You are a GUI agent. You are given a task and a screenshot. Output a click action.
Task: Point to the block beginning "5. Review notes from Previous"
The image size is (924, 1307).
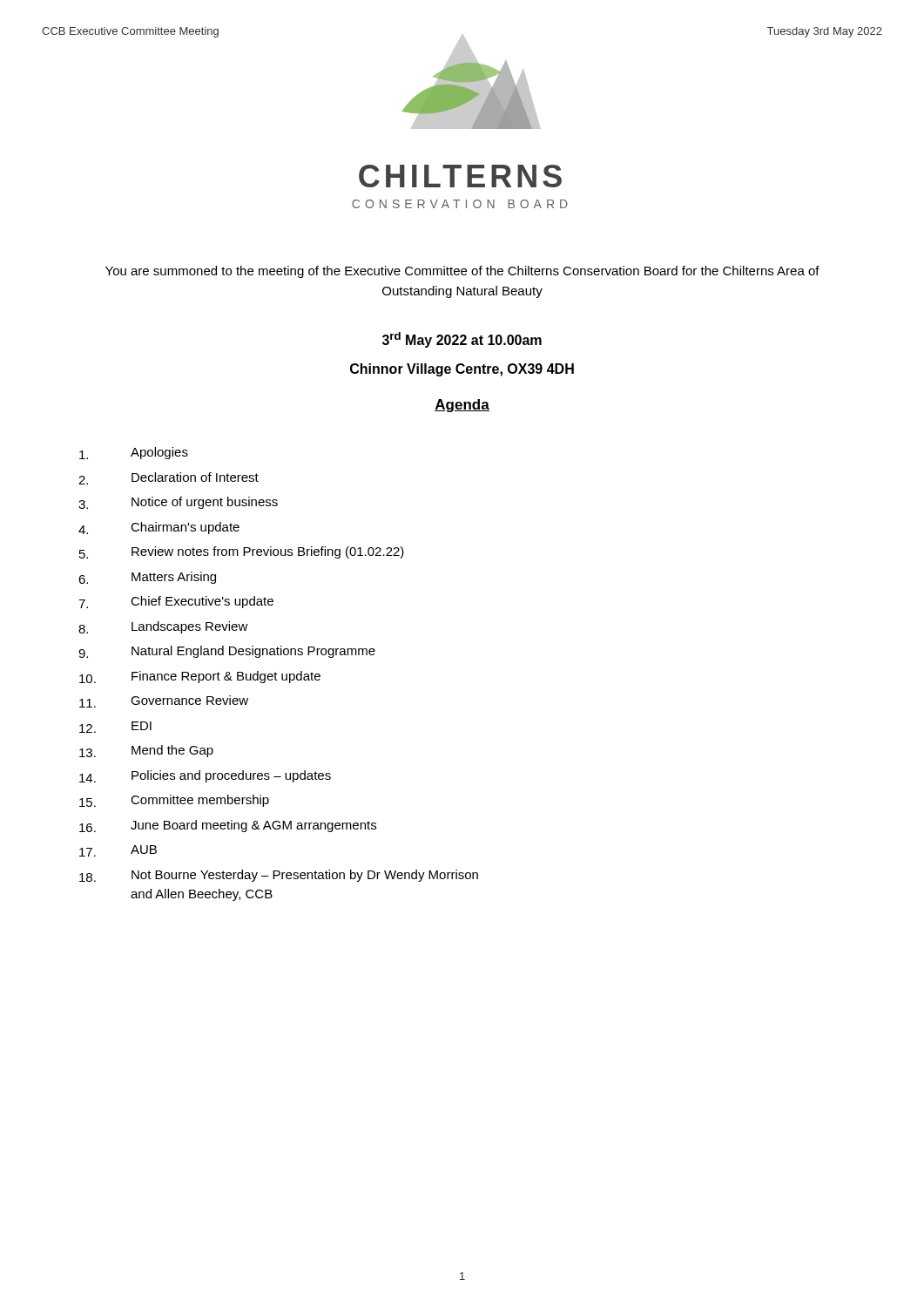[241, 554]
